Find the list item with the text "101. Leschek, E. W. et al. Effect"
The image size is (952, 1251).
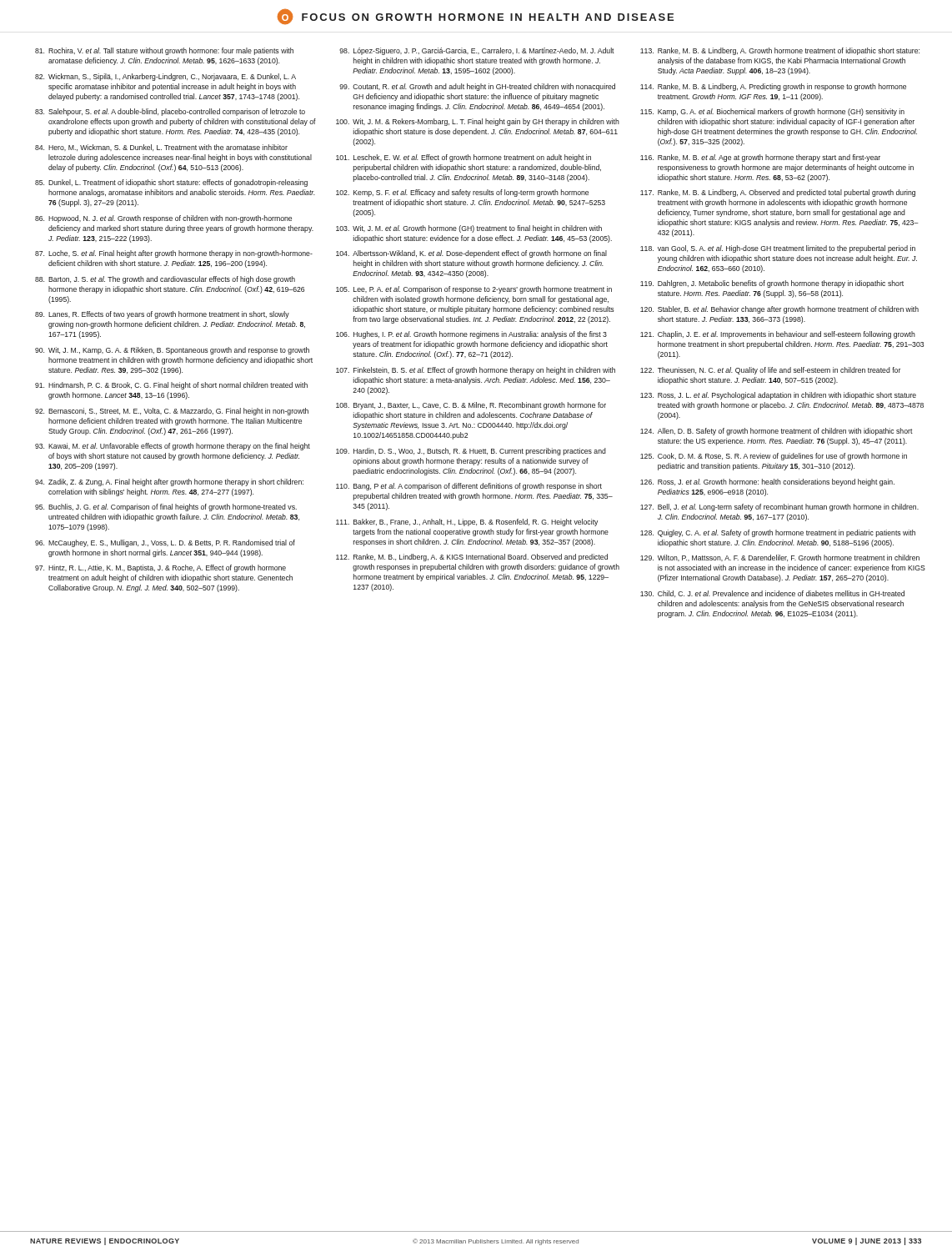coord(476,167)
